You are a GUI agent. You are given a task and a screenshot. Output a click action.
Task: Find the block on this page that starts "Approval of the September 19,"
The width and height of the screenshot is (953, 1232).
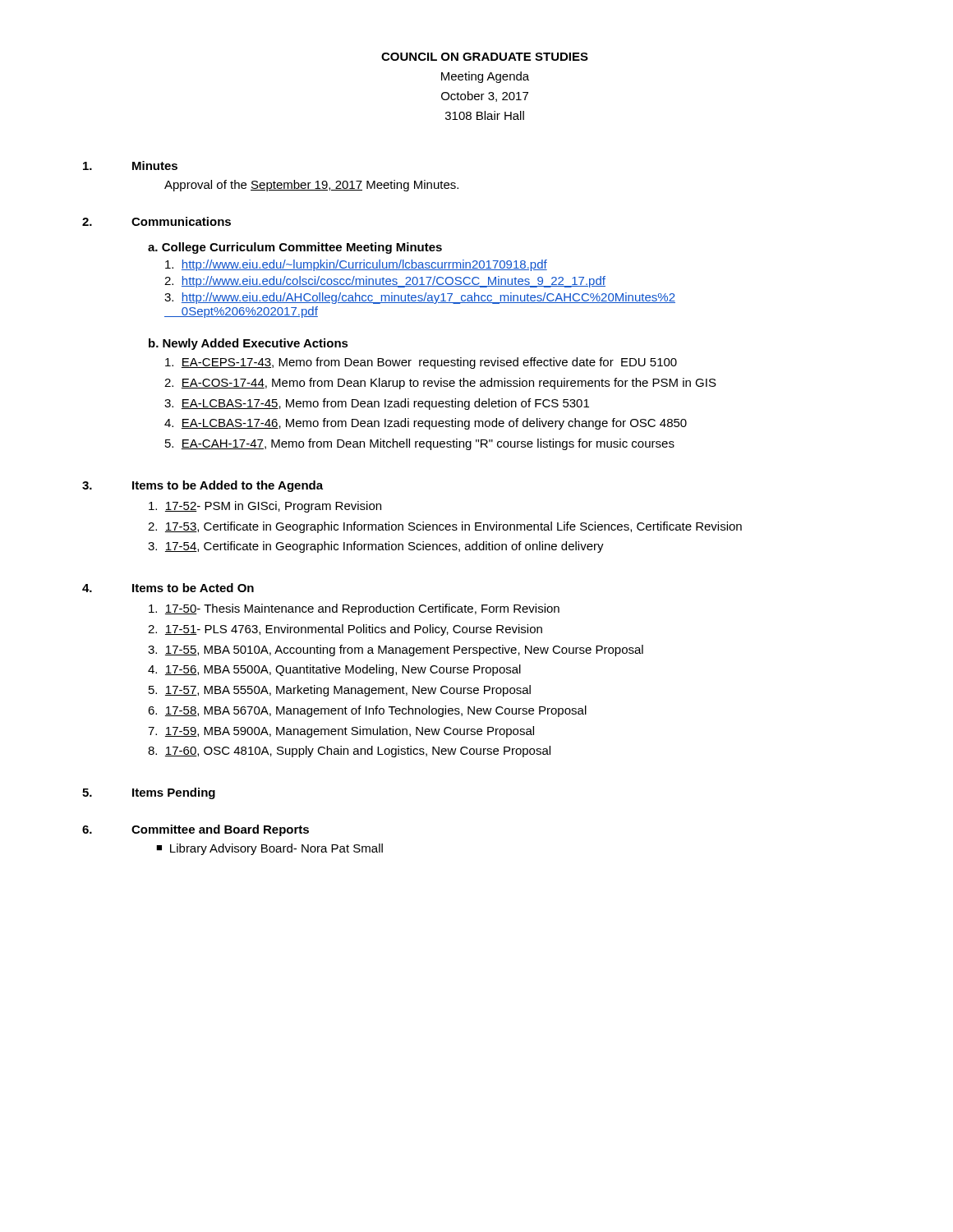click(x=312, y=184)
